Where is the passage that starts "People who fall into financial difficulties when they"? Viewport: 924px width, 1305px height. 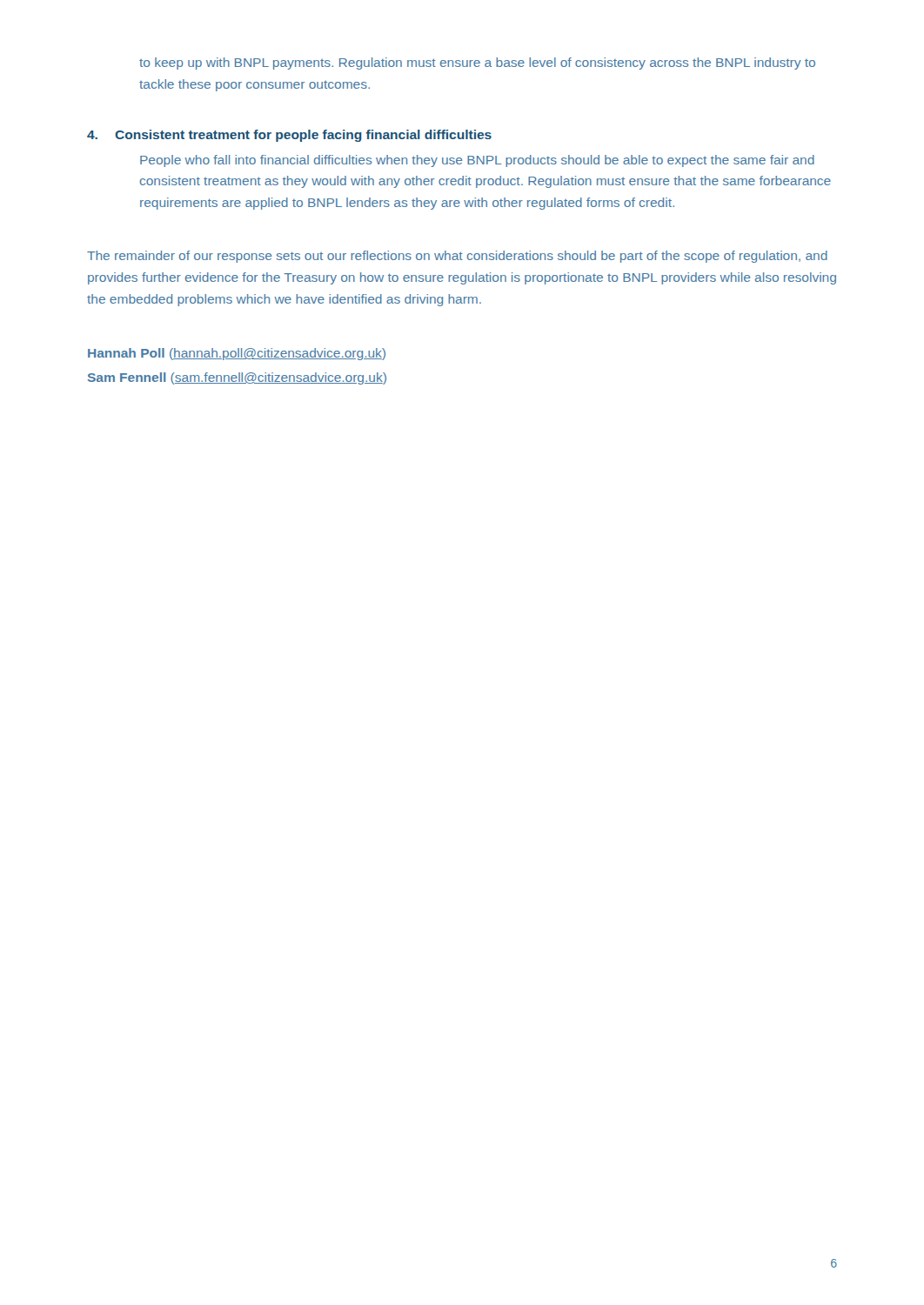click(485, 181)
